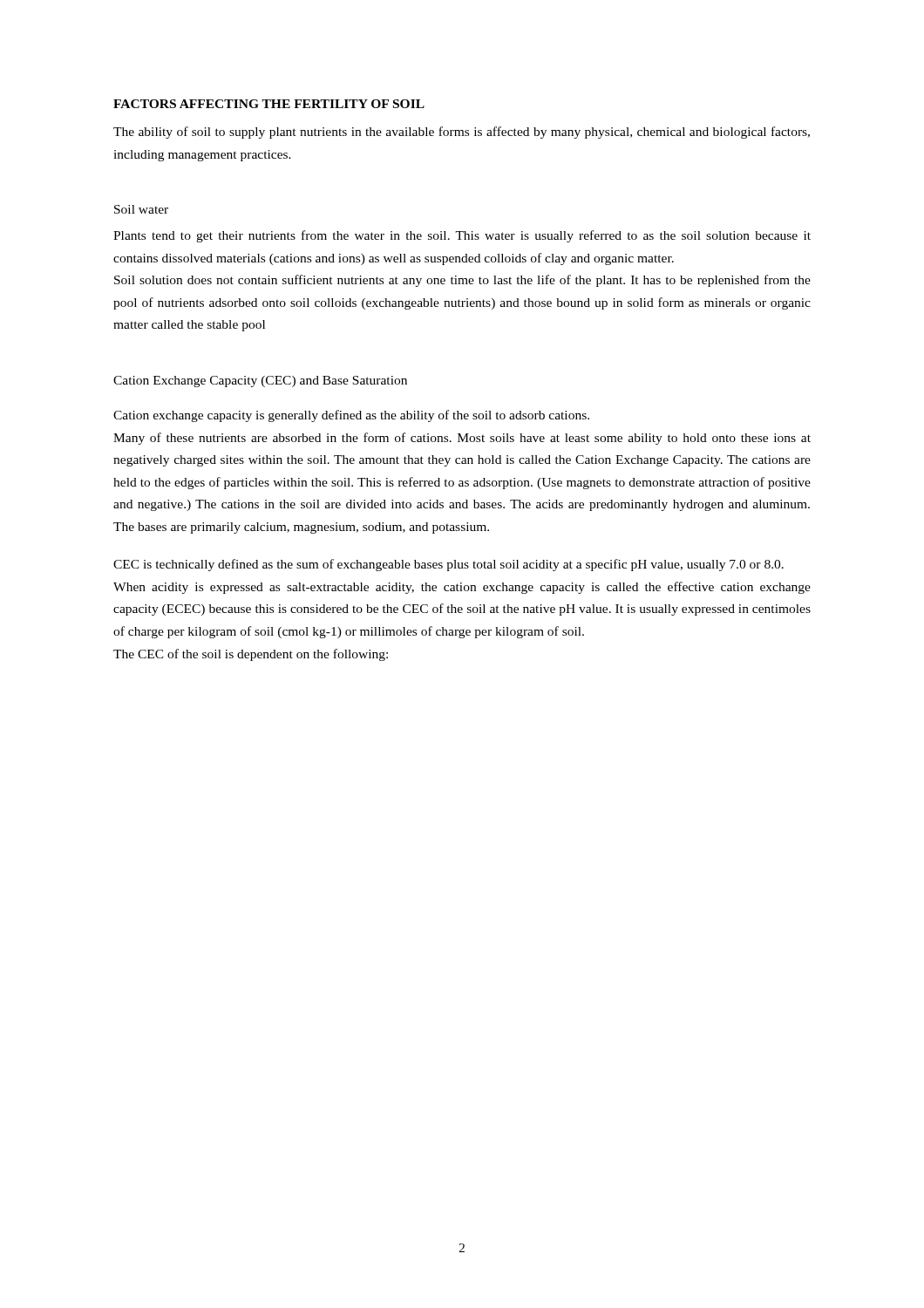
Task: Find the text block that says "CEC is technically defined as the"
Action: [x=449, y=564]
